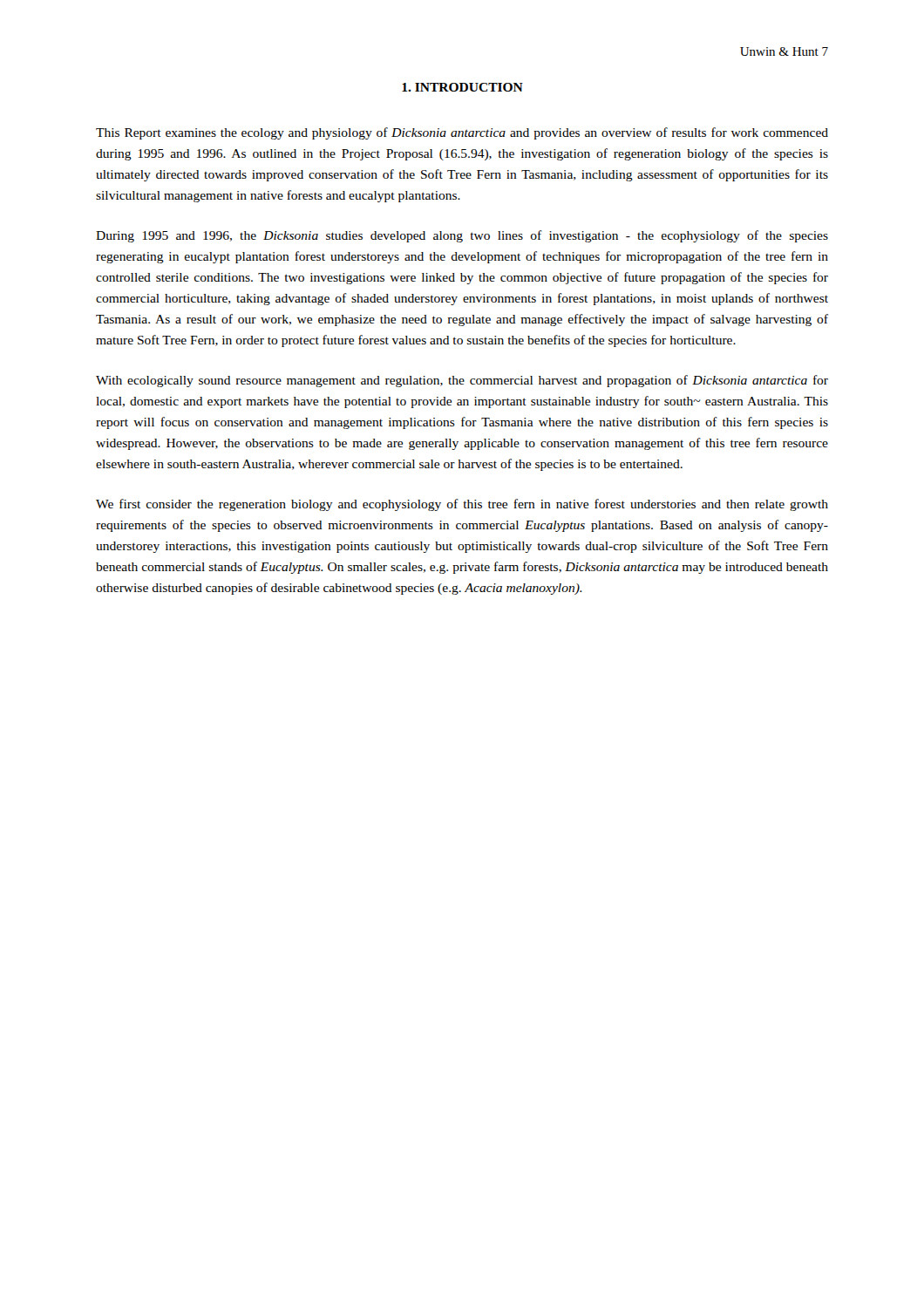Screen dimensions: 1308x924
Task: Locate the text block containing "During 1995 and 1996,"
Action: 462,287
